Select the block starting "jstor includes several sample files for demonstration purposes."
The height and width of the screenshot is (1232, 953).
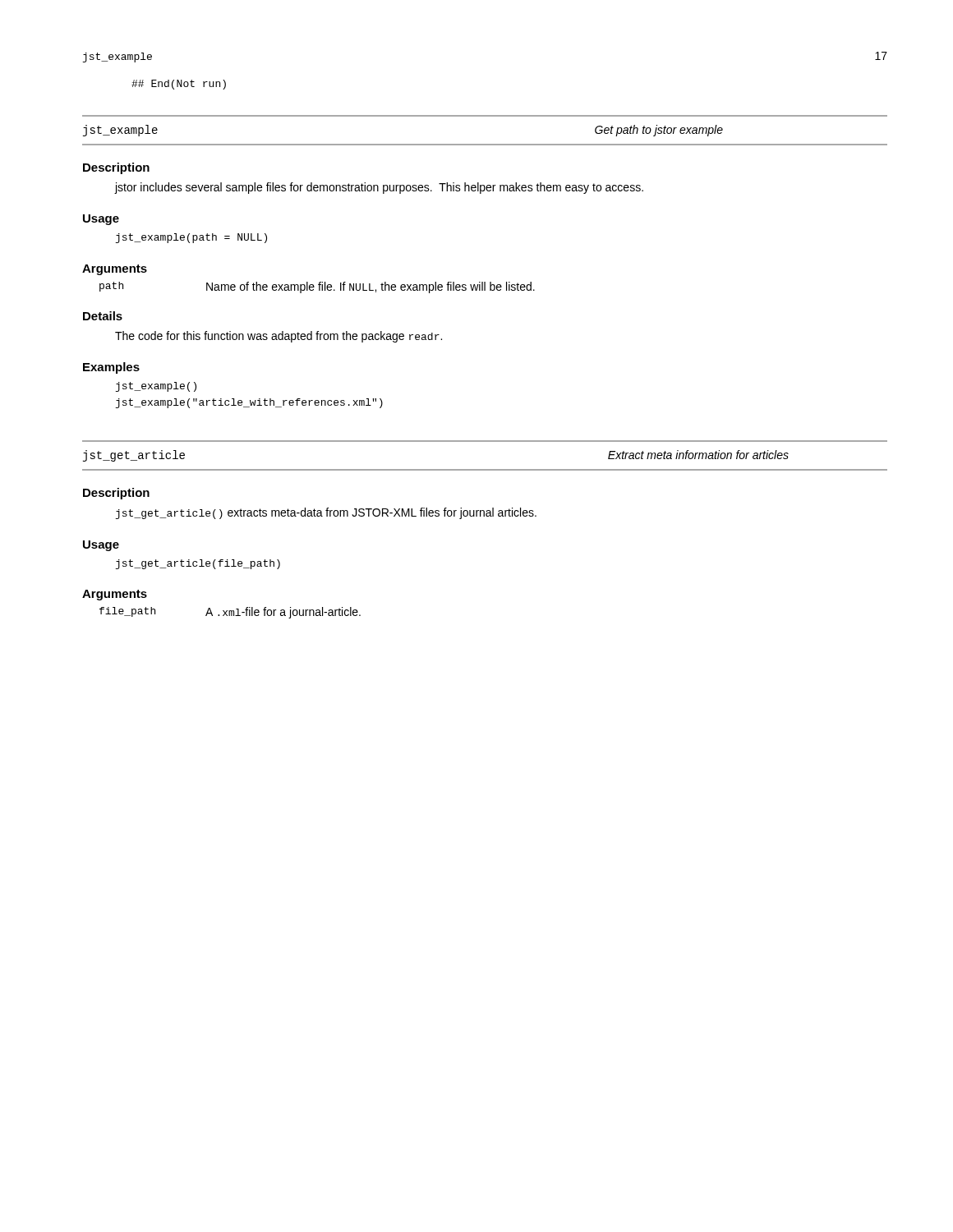(x=380, y=187)
